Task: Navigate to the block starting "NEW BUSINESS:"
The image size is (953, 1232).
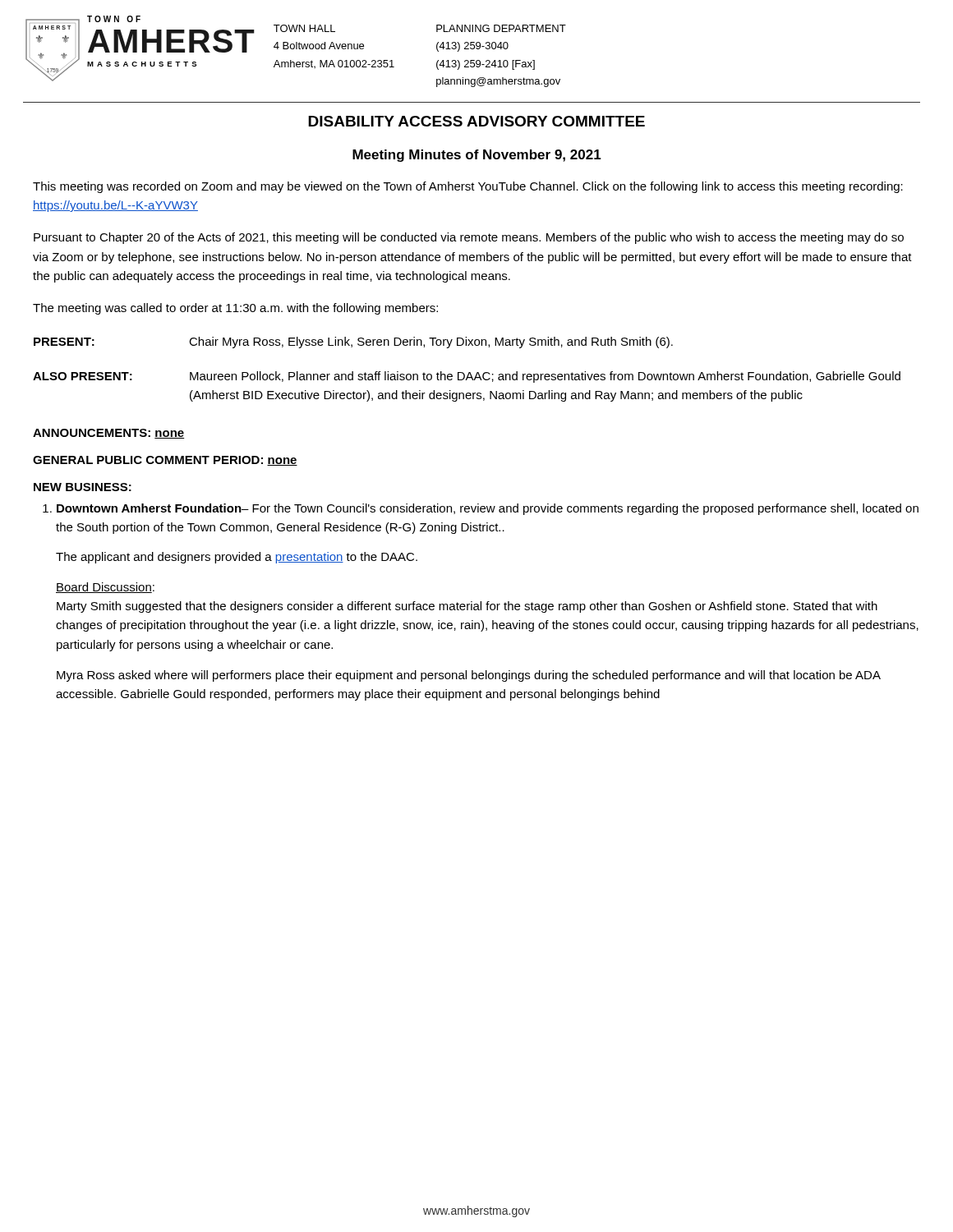Action: (x=83, y=487)
